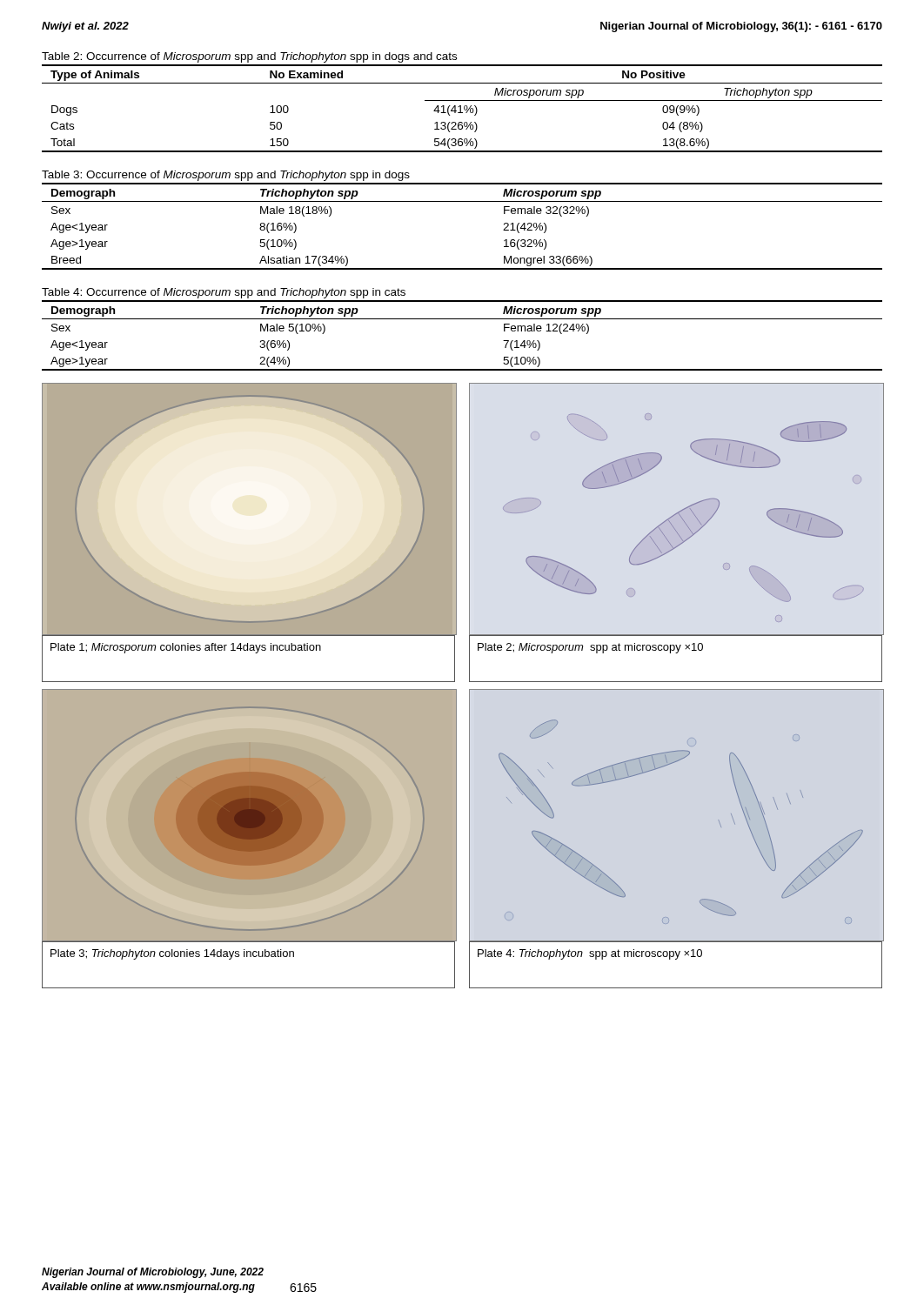The width and height of the screenshot is (924, 1305).
Task: Click on the caption that says "Table 3: Occurrence of Microsporum spp and"
Action: coord(226,174)
